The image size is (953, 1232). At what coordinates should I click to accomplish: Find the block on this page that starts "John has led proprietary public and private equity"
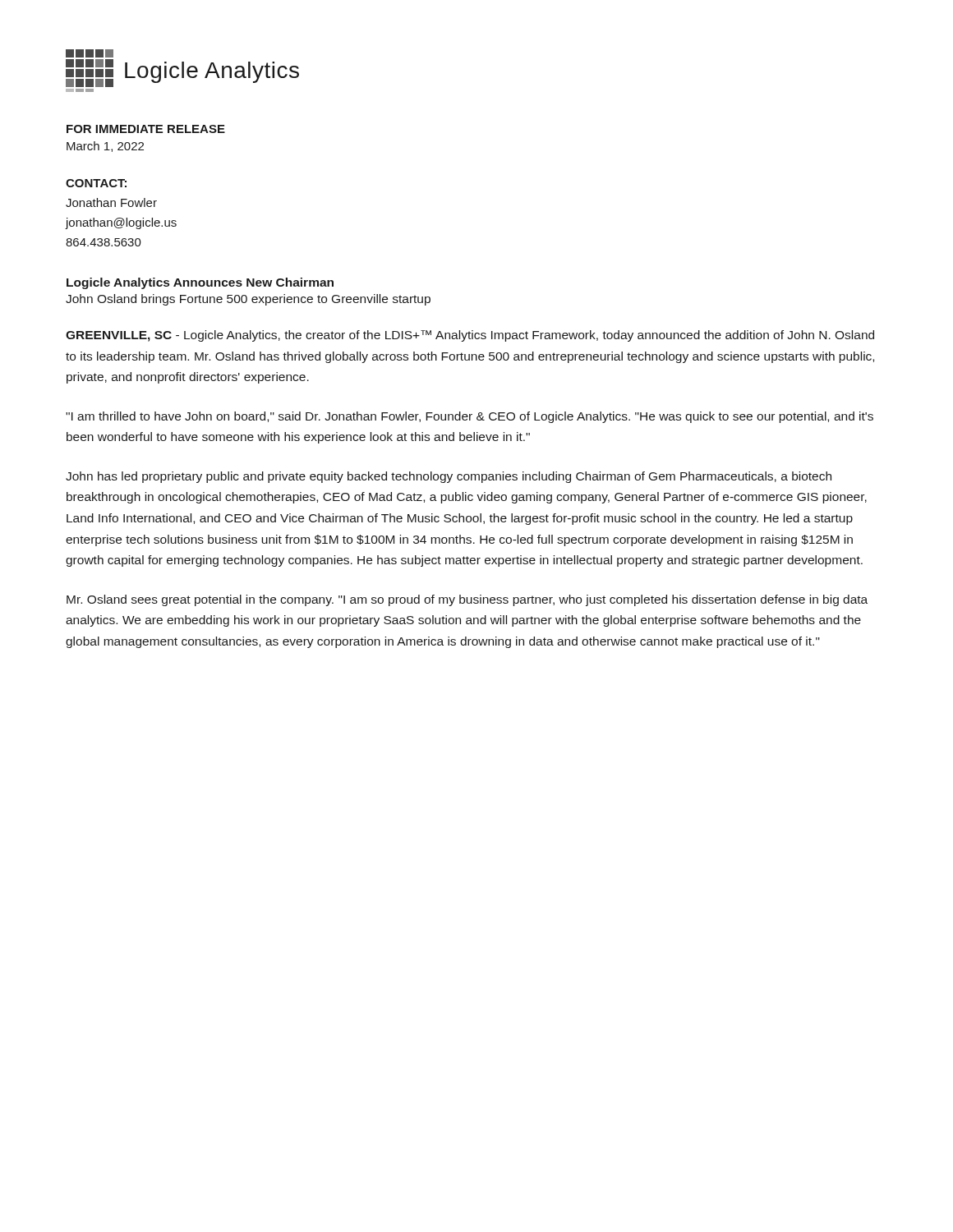[467, 518]
